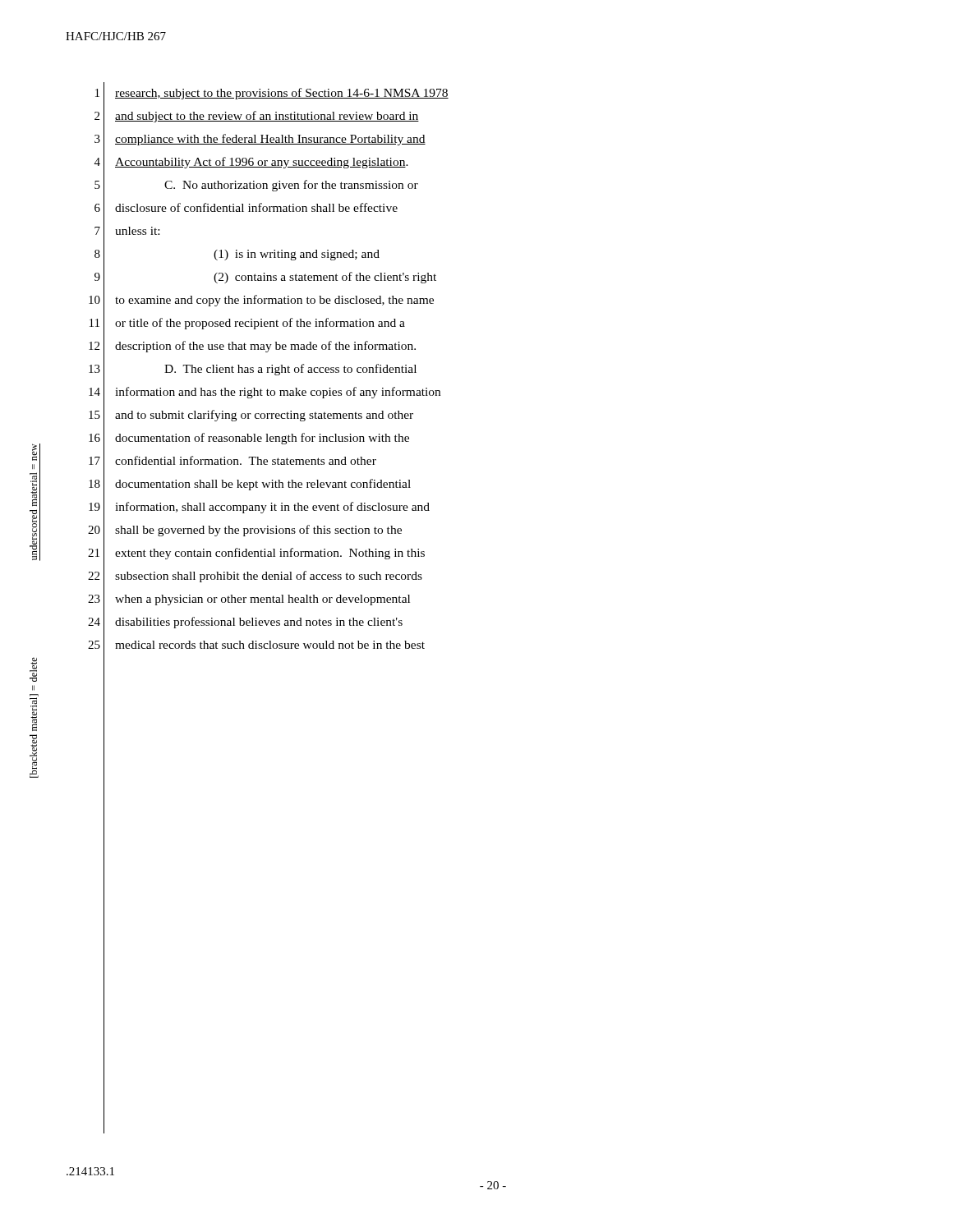Find the block starting "15 and to"
This screenshot has width=953, height=1232.
[x=251, y=415]
